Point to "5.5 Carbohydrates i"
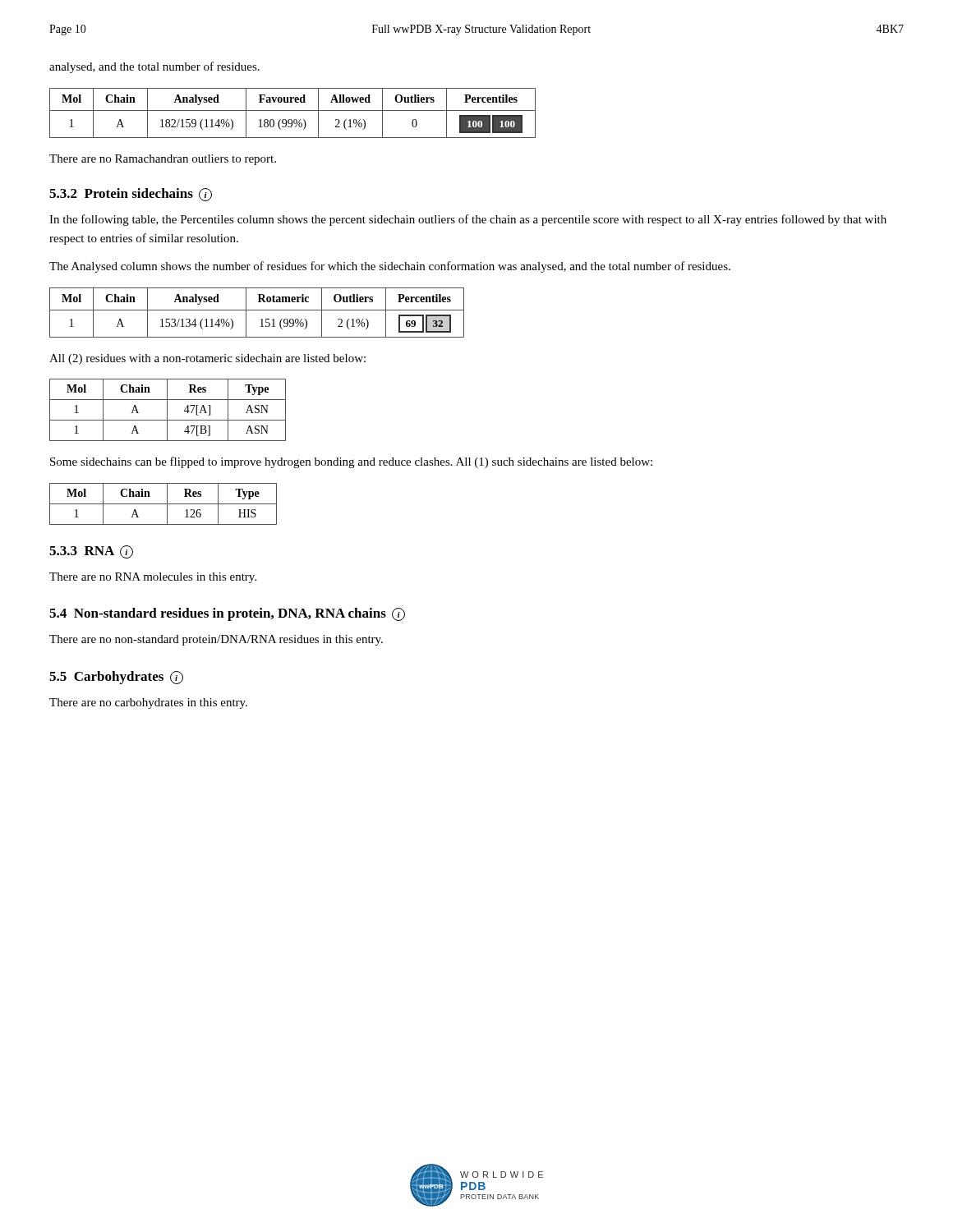 [x=116, y=678]
